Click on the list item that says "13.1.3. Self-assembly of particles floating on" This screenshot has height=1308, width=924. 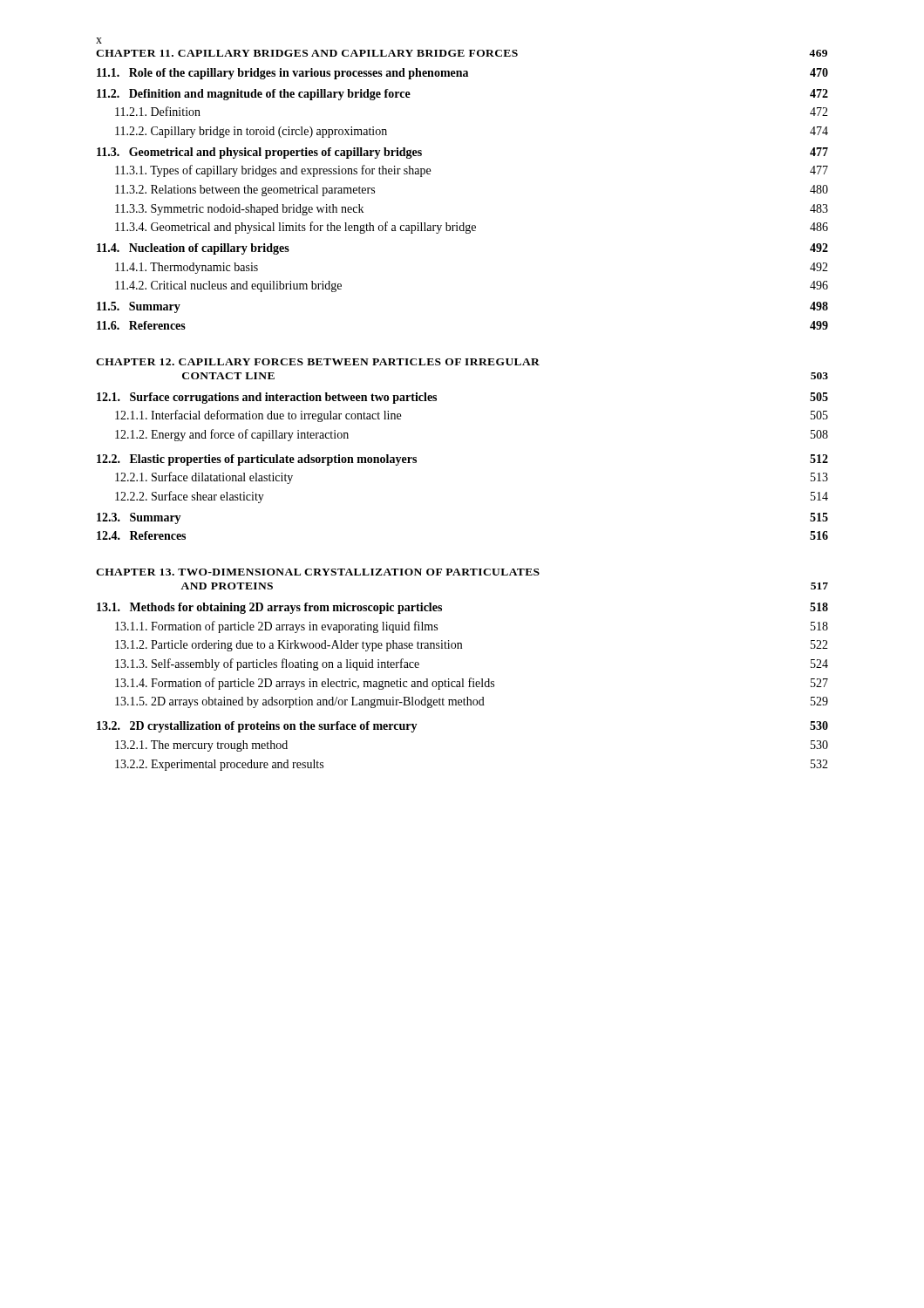(264, 663)
